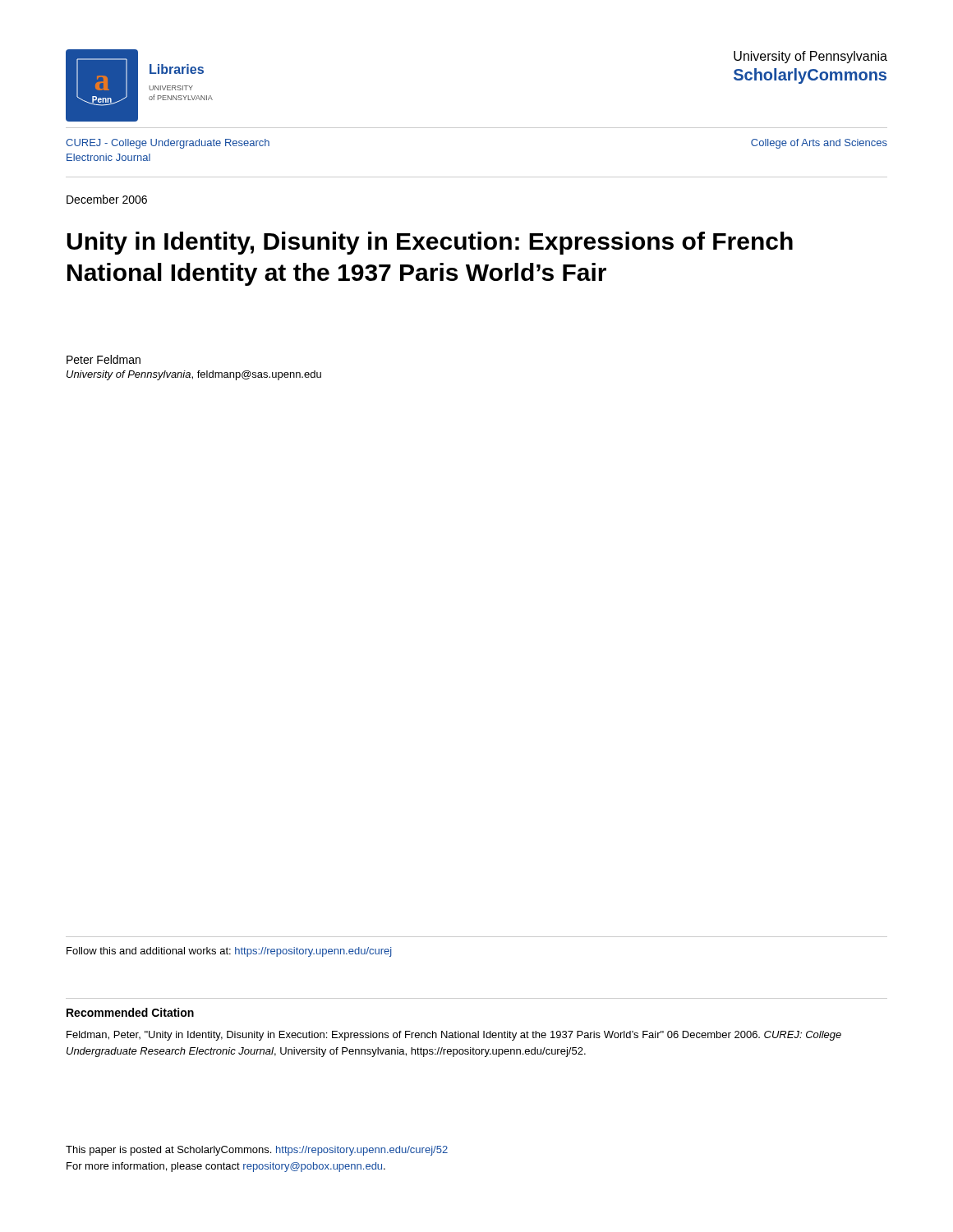The width and height of the screenshot is (953, 1232).
Task: Locate the text block with the text "This paper is posted at"
Action: click(257, 1157)
